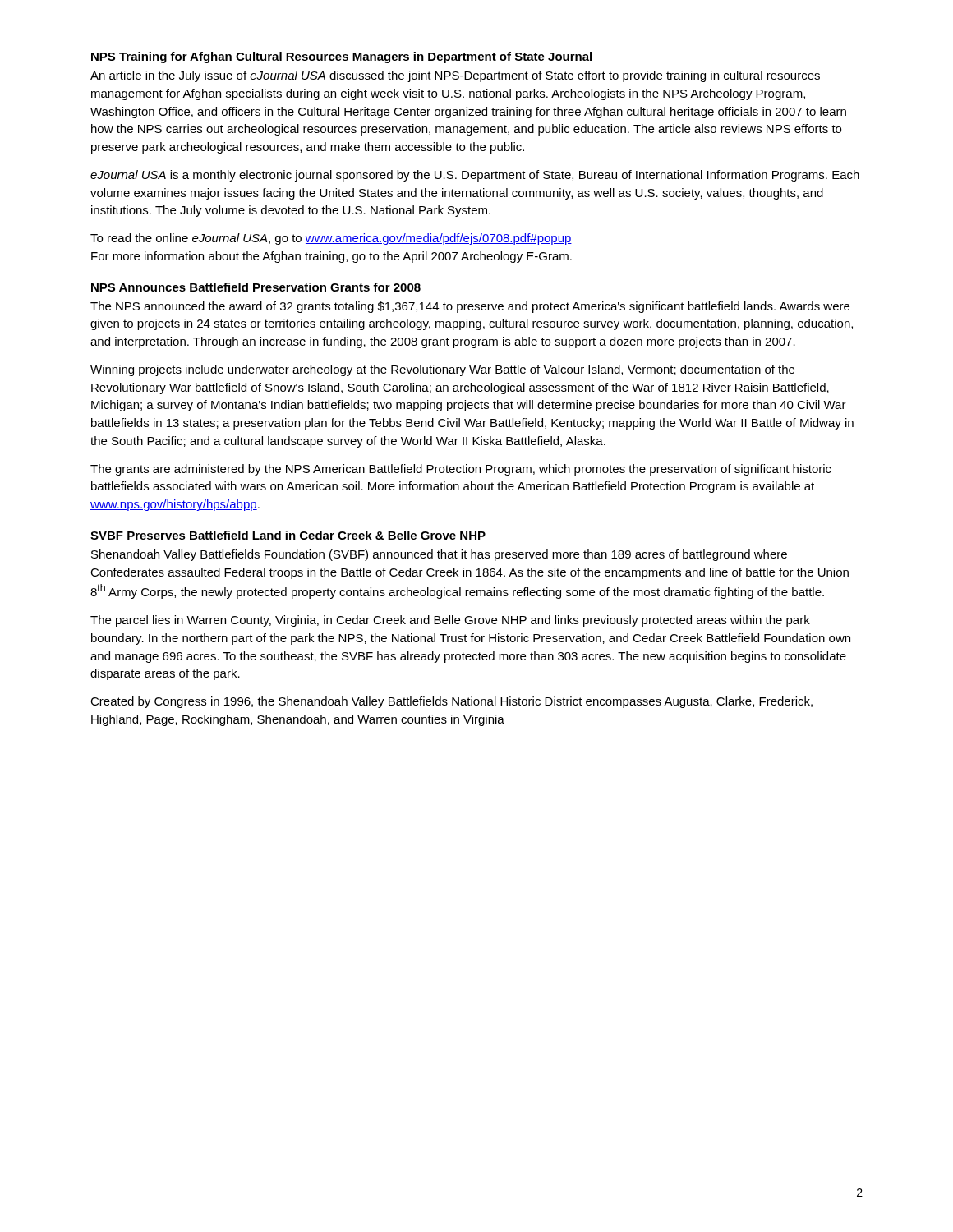
Task: Locate the block of text that opens with "Shenandoah Valley Battlefields Foundation (SVBF) announced that"
Action: pyautogui.click(x=470, y=573)
